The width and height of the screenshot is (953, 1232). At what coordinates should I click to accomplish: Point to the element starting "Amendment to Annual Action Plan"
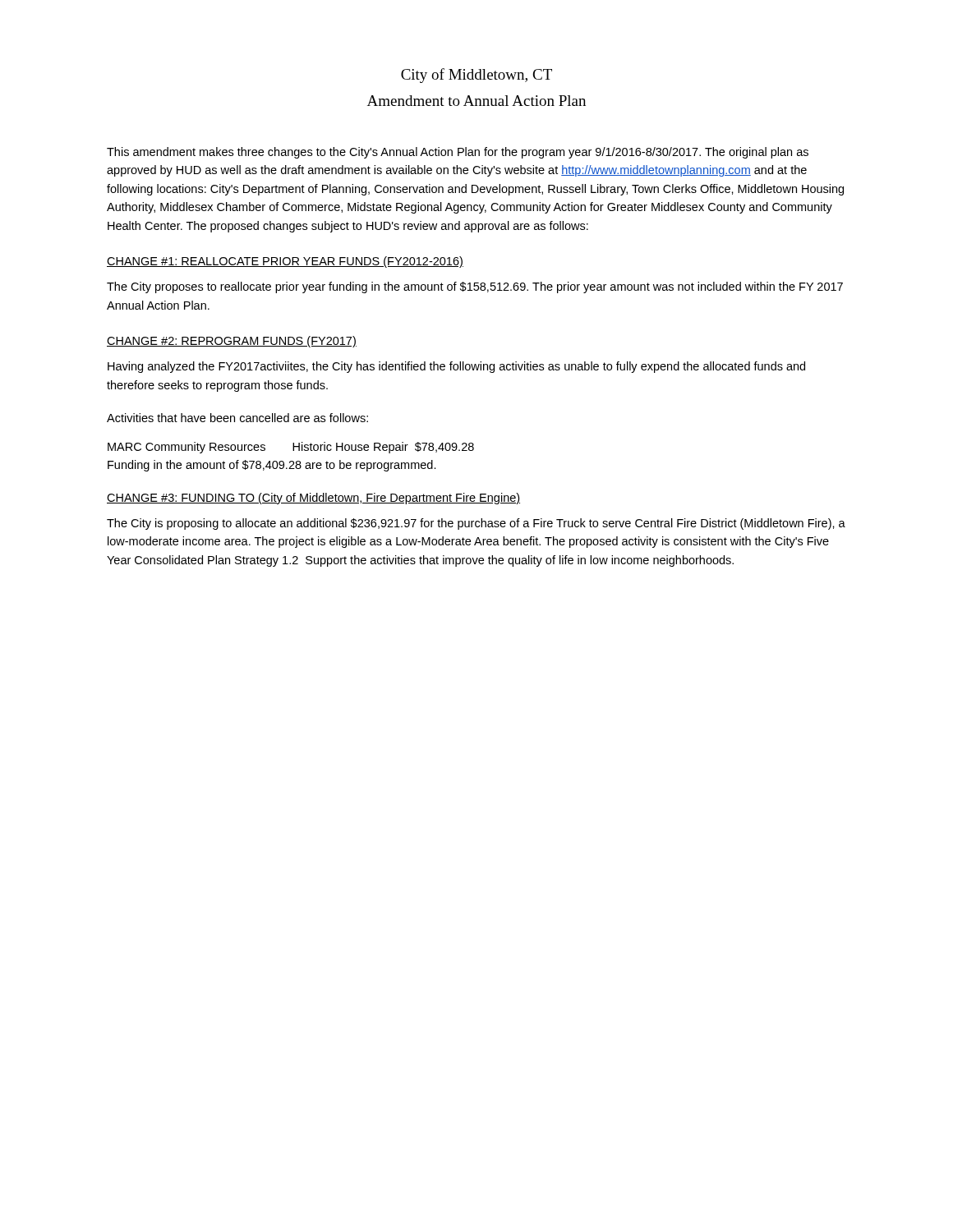coord(476,101)
